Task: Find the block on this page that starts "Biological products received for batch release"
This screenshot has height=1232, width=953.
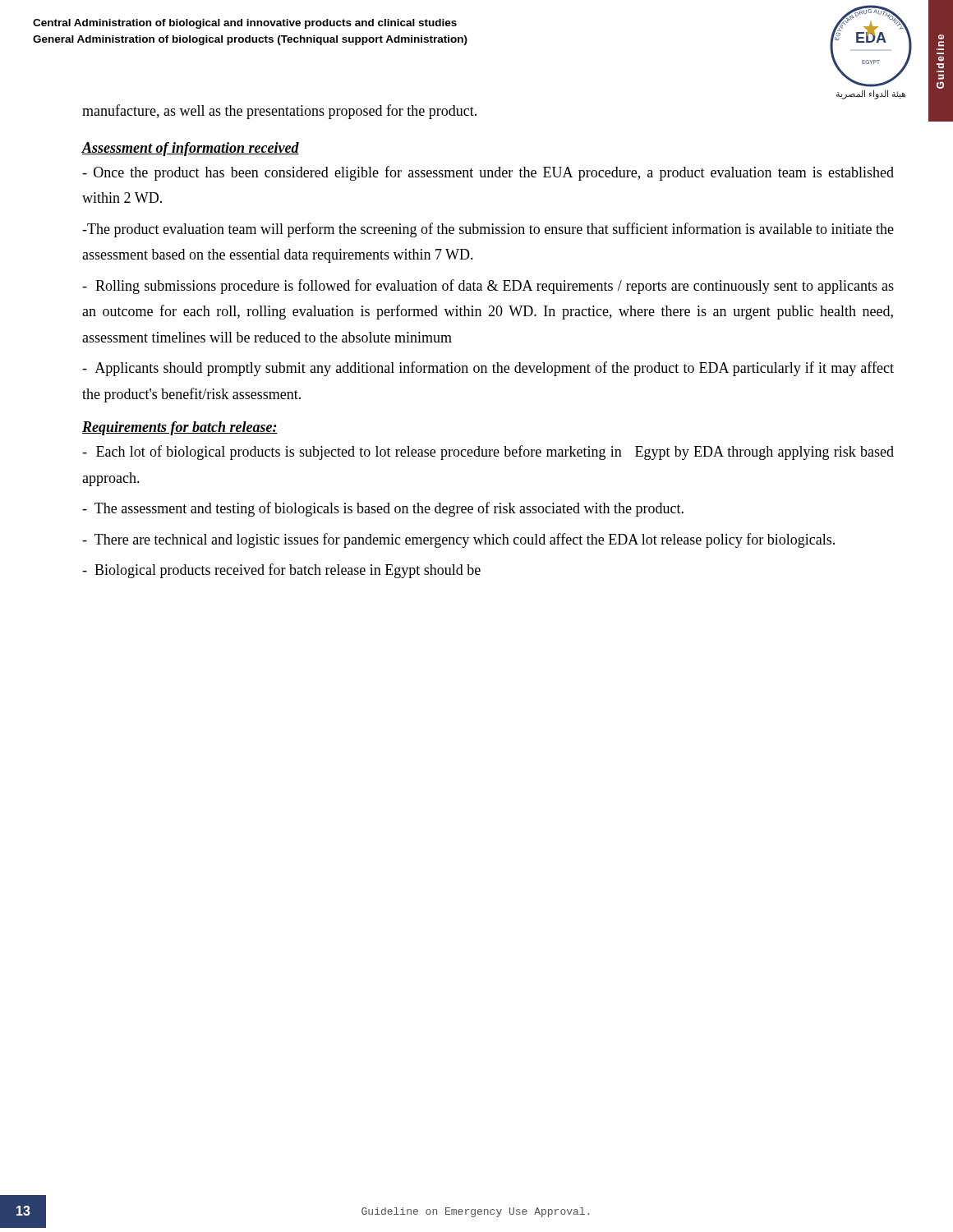Action: [282, 570]
